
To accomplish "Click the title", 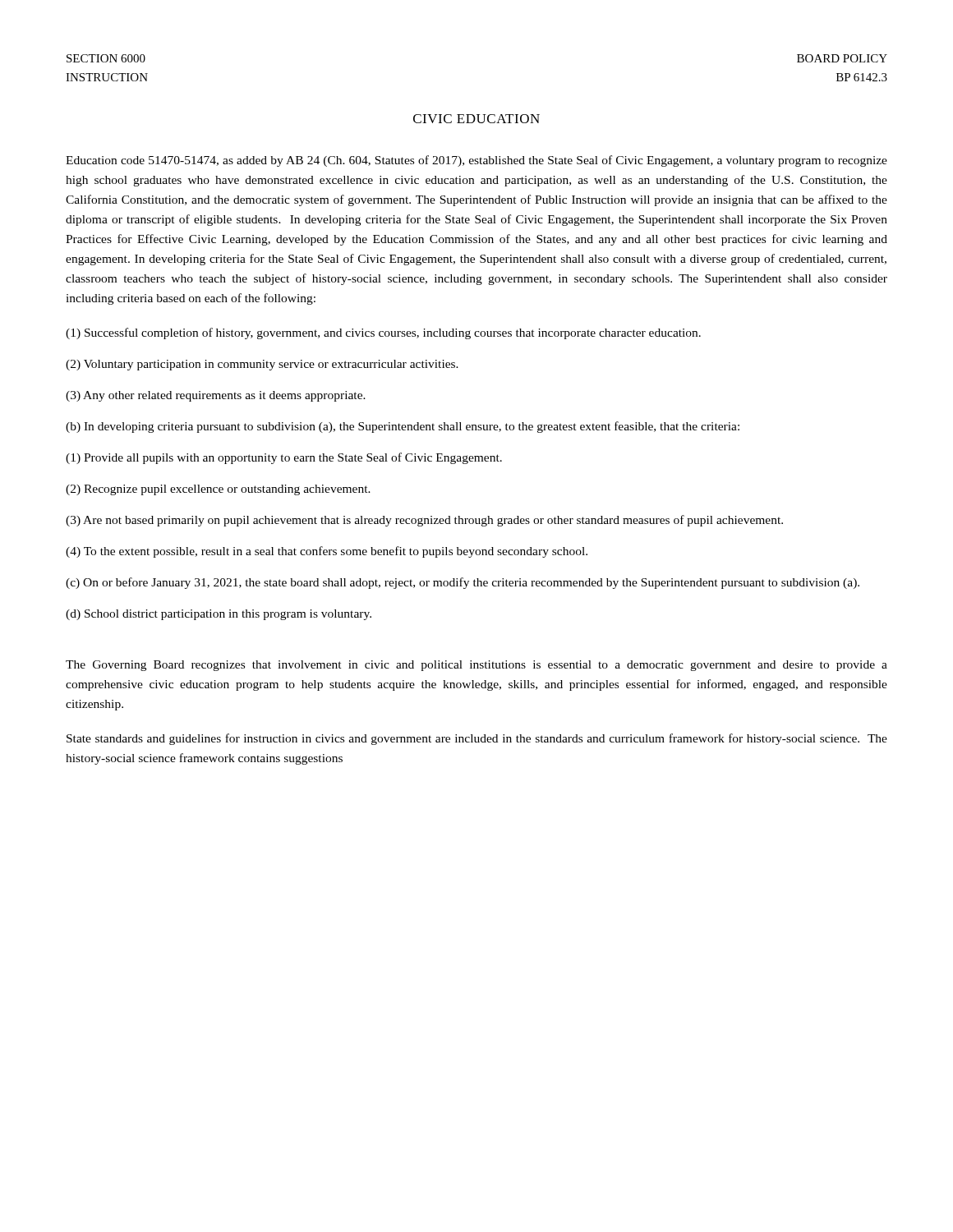I will 476,119.
